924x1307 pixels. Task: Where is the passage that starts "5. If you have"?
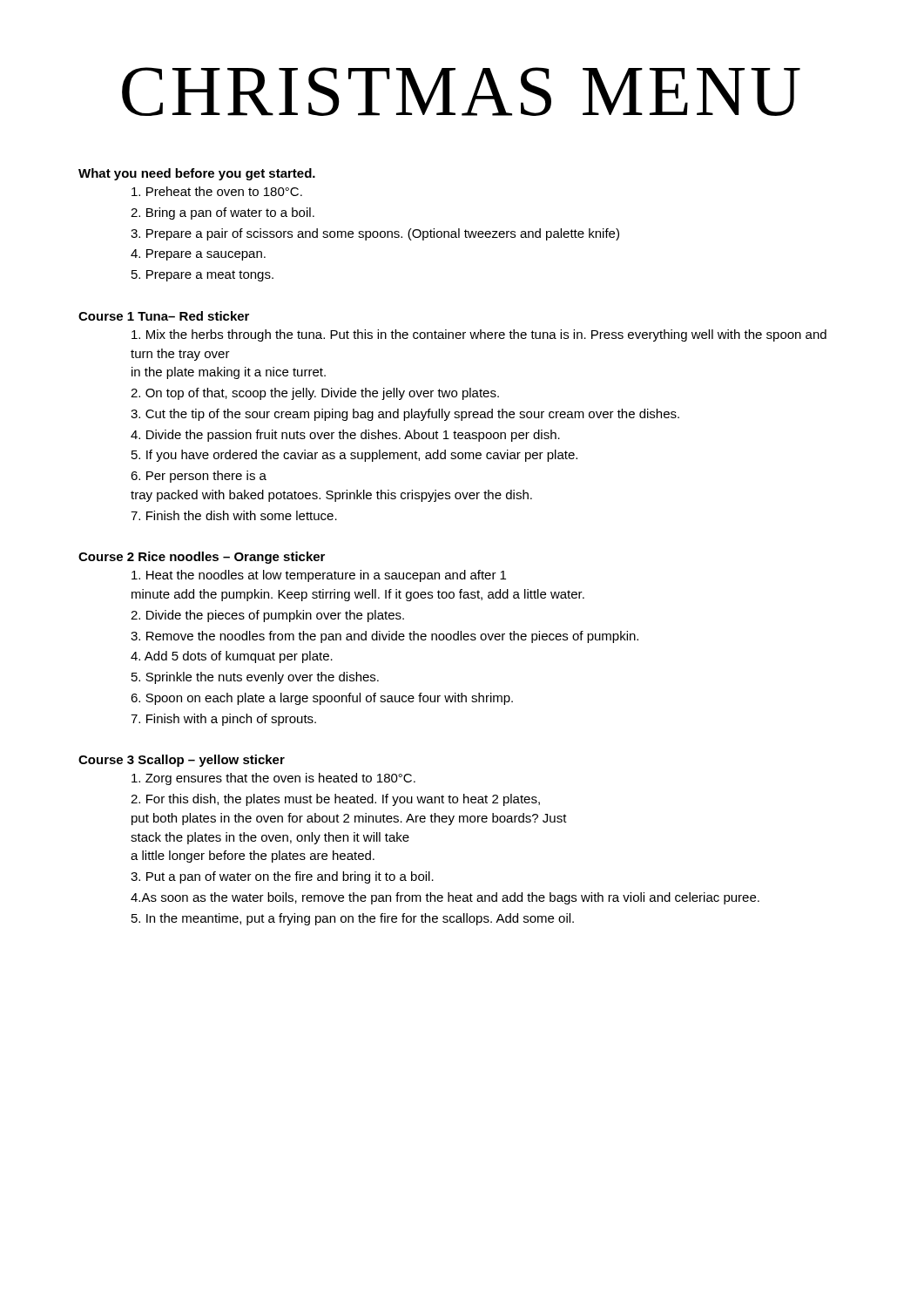point(355,455)
